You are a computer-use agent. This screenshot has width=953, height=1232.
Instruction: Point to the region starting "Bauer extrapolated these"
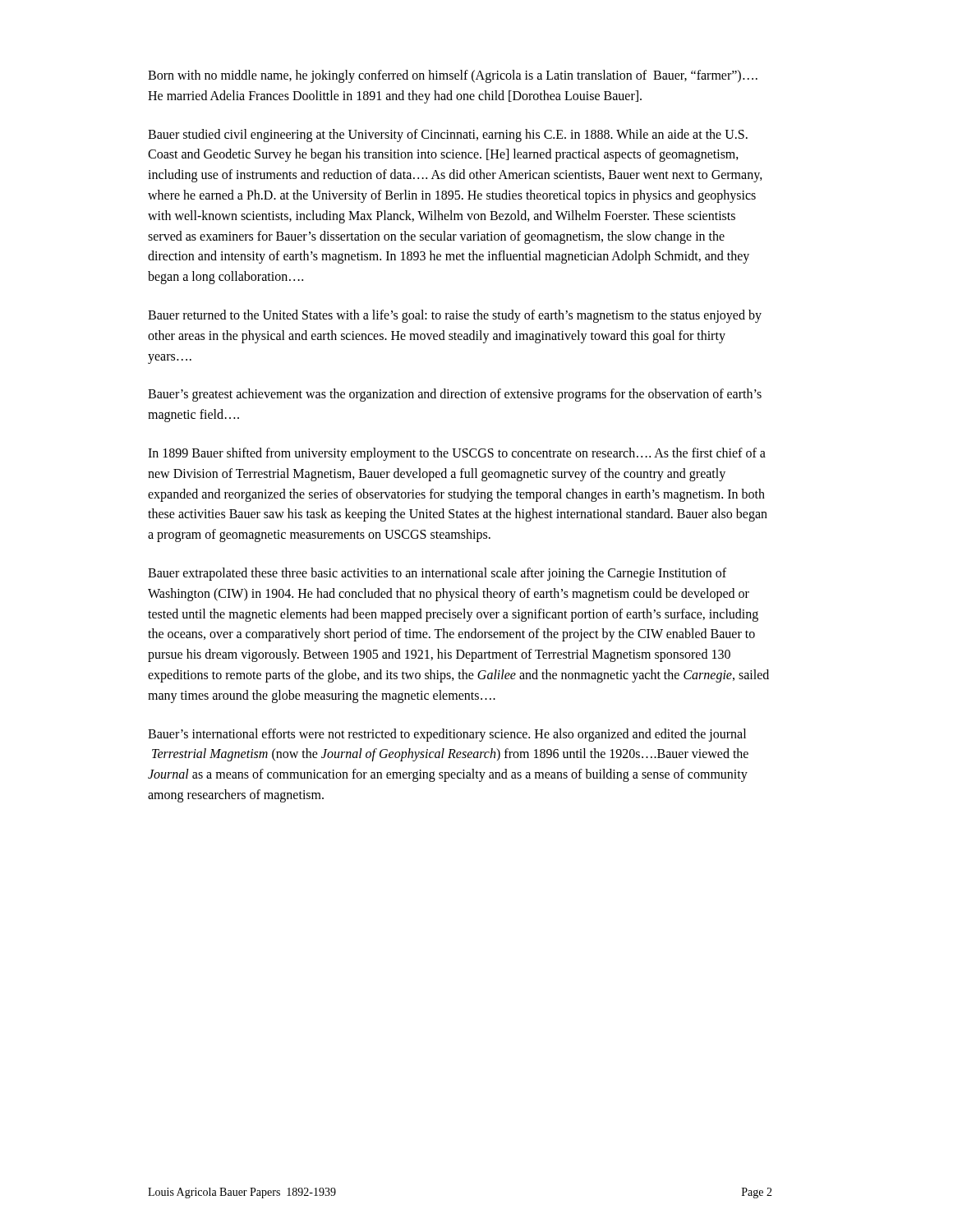point(459,634)
